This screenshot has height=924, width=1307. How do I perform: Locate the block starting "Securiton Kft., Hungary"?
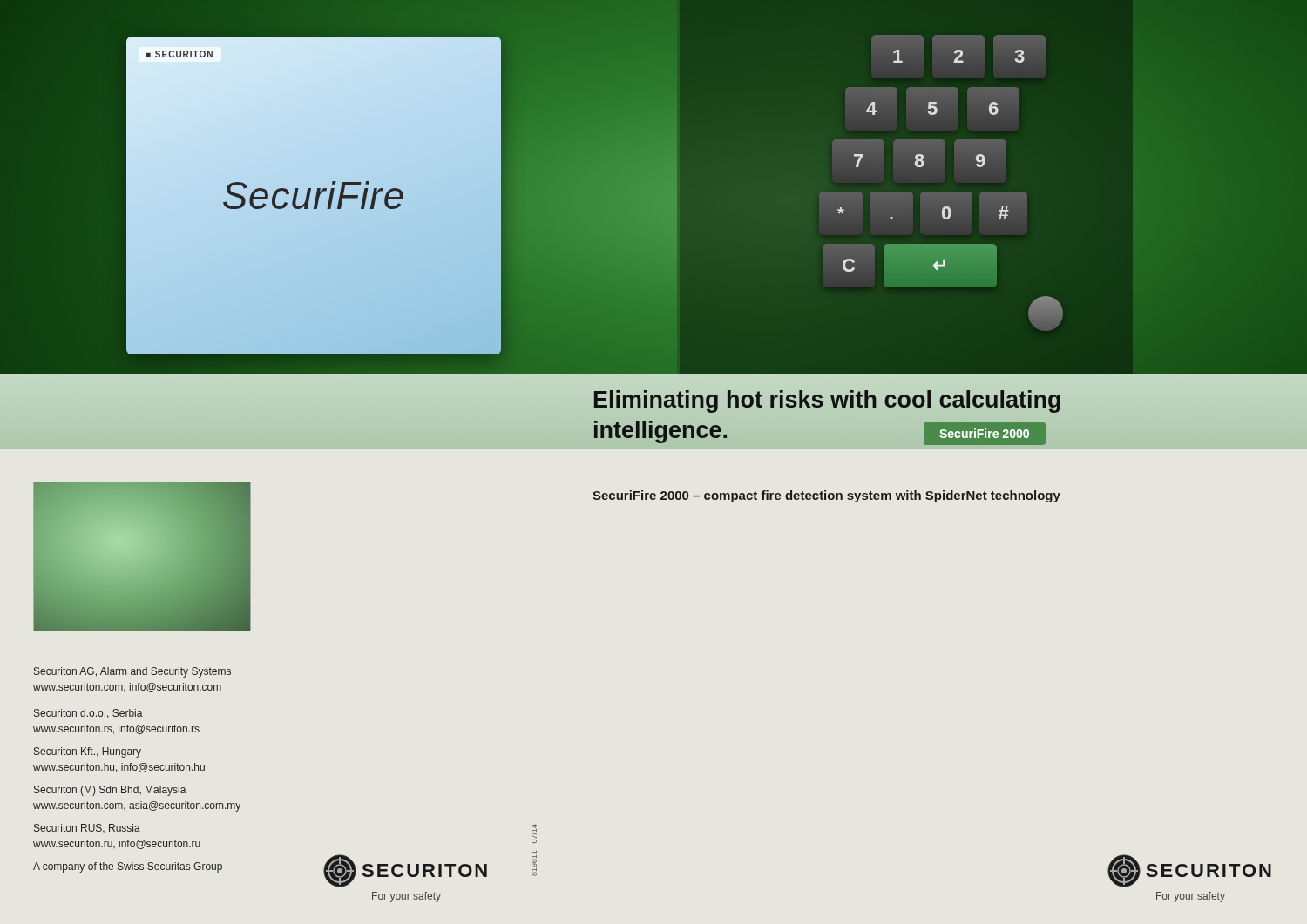pyautogui.click(x=119, y=759)
